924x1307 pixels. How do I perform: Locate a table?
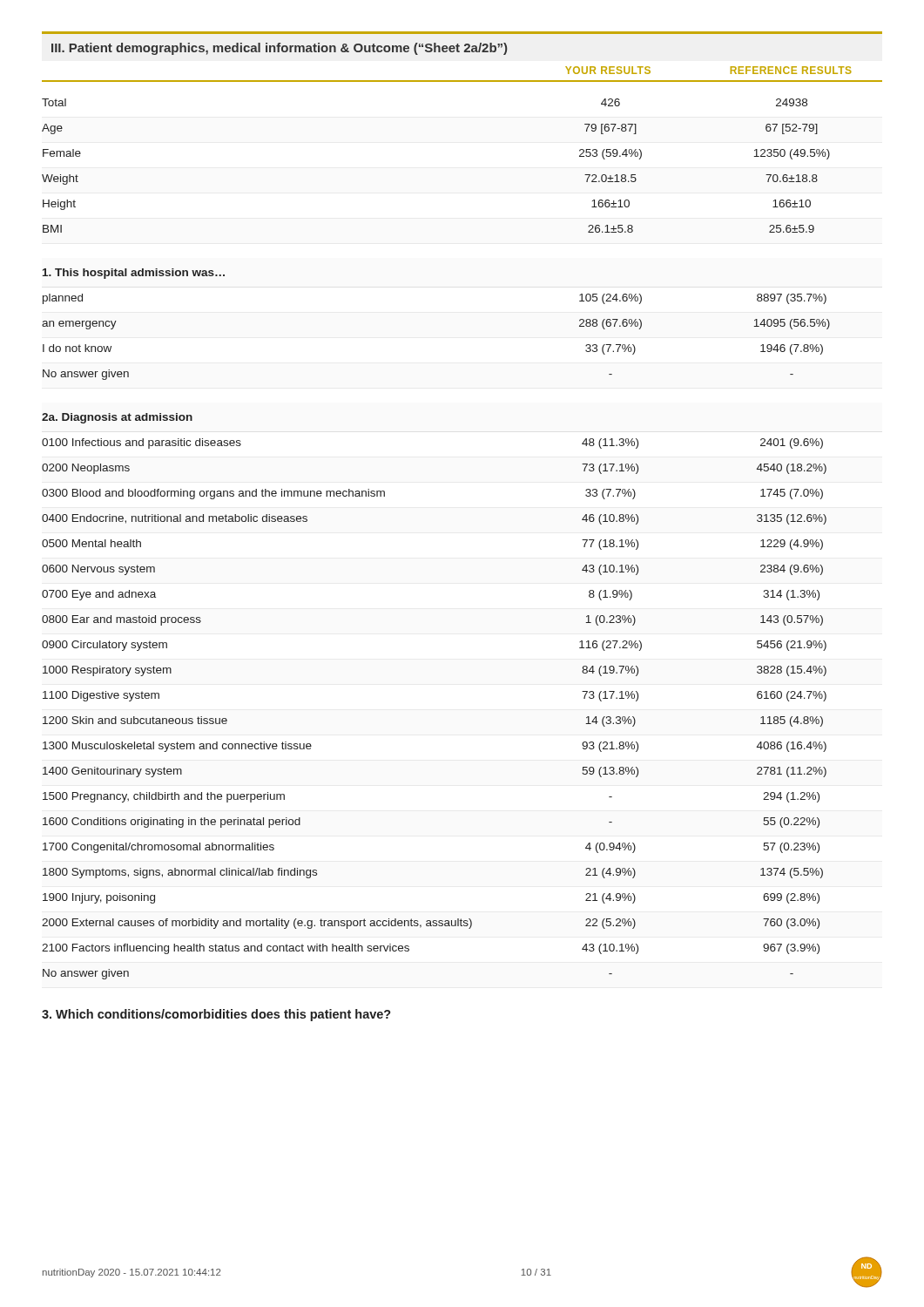coord(462,525)
